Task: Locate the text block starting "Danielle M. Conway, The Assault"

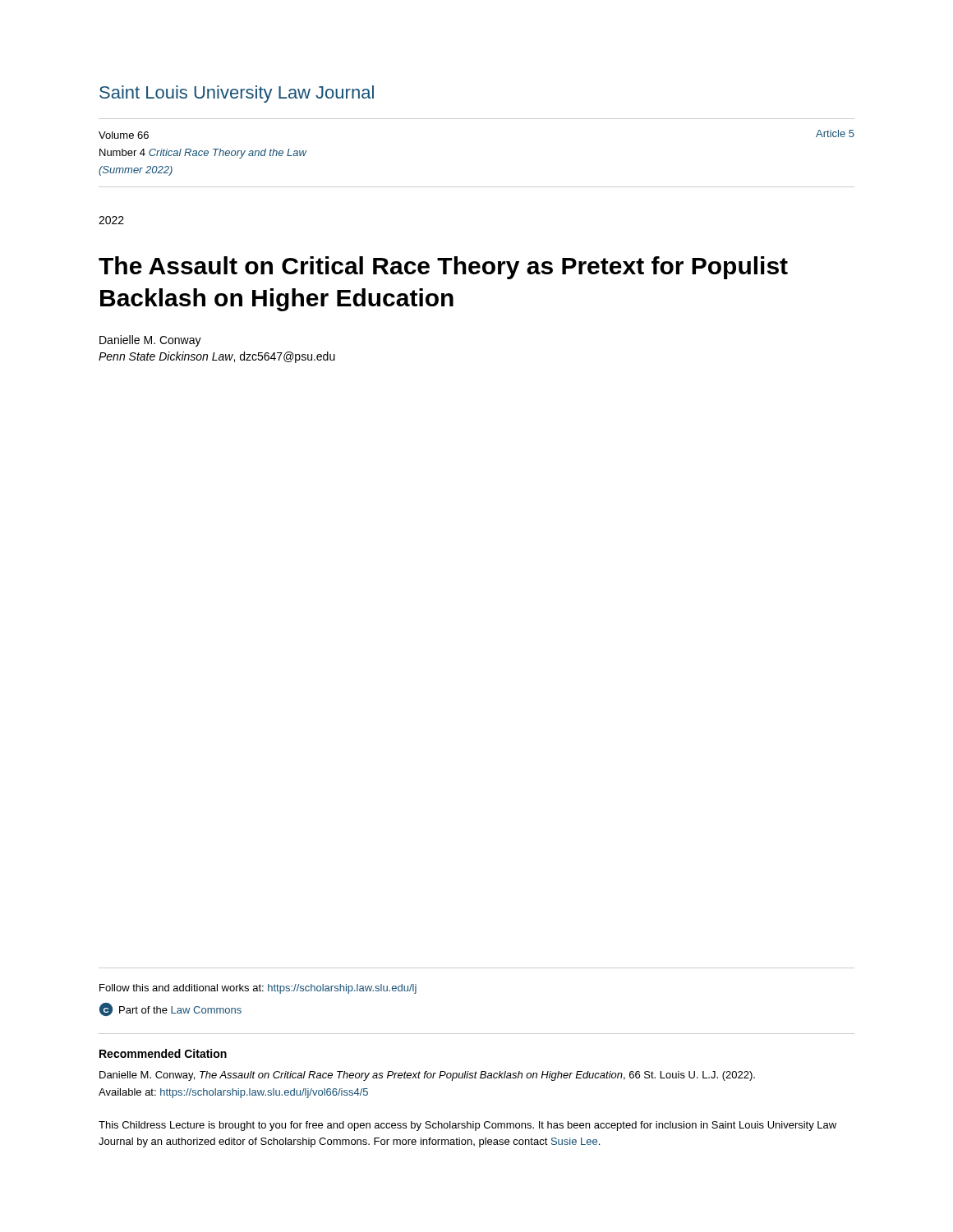Action: click(427, 1083)
